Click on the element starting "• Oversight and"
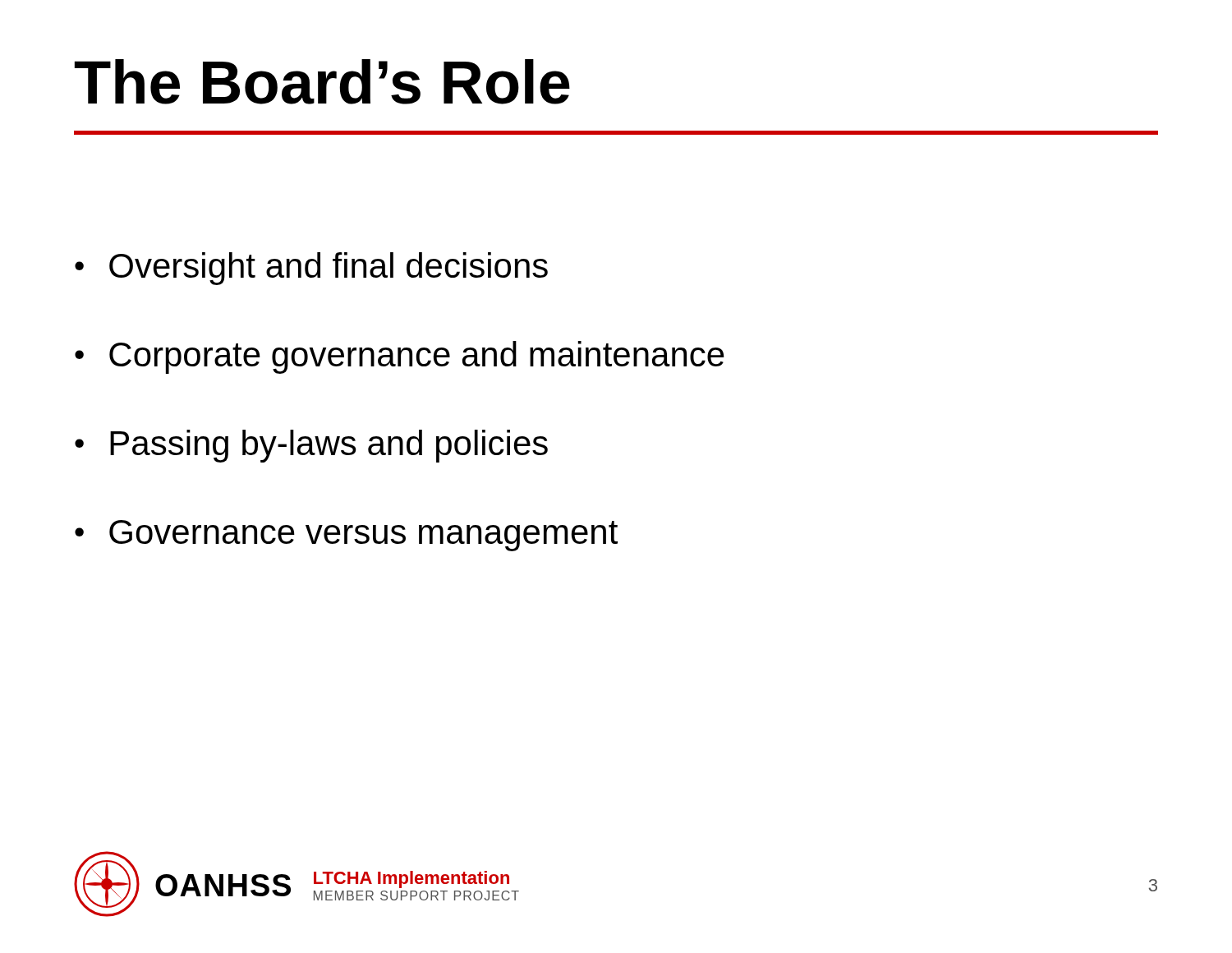 311,266
